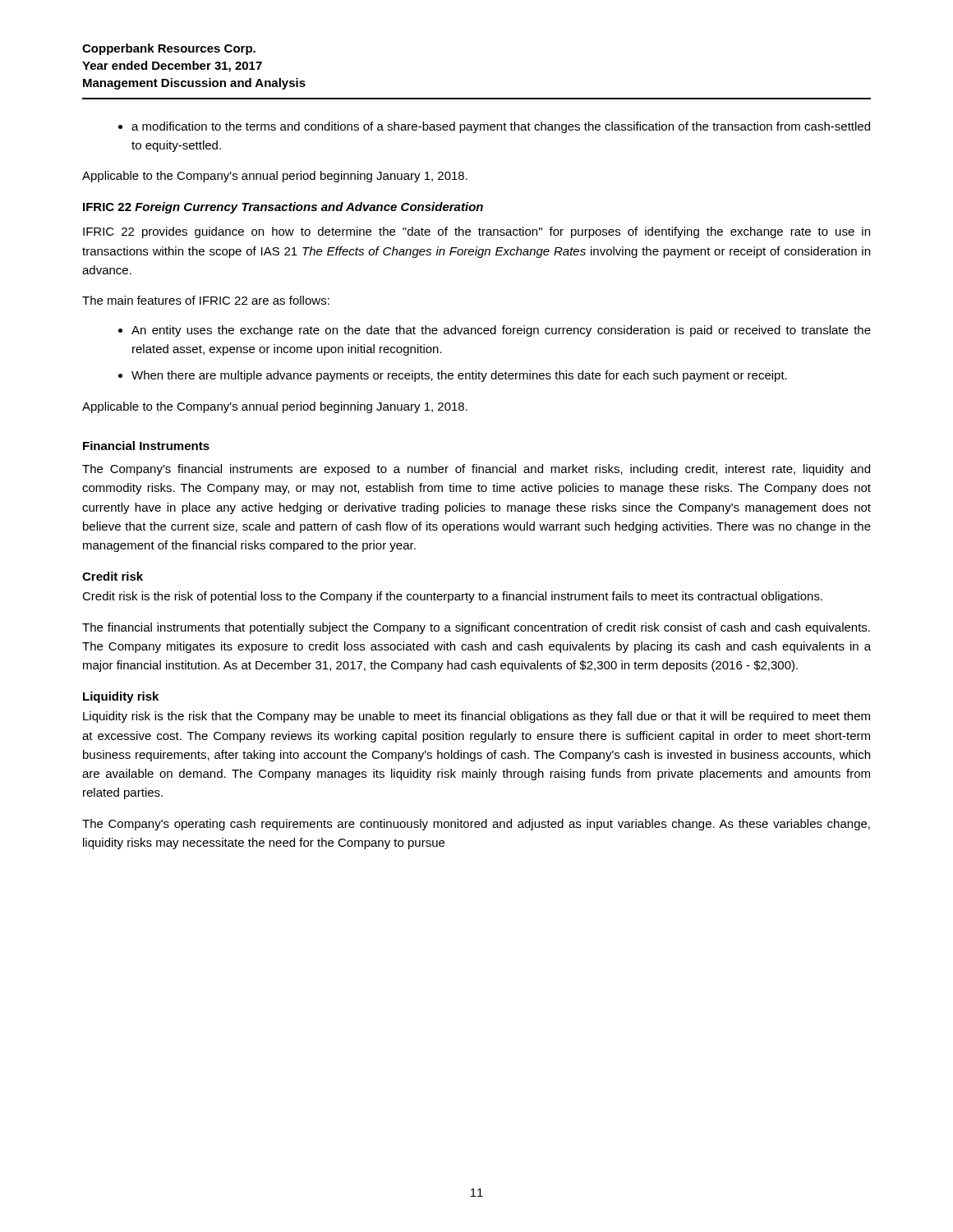Locate the block of text that opens with "a modification to the terms and conditions"
953x1232 pixels.
tap(501, 135)
